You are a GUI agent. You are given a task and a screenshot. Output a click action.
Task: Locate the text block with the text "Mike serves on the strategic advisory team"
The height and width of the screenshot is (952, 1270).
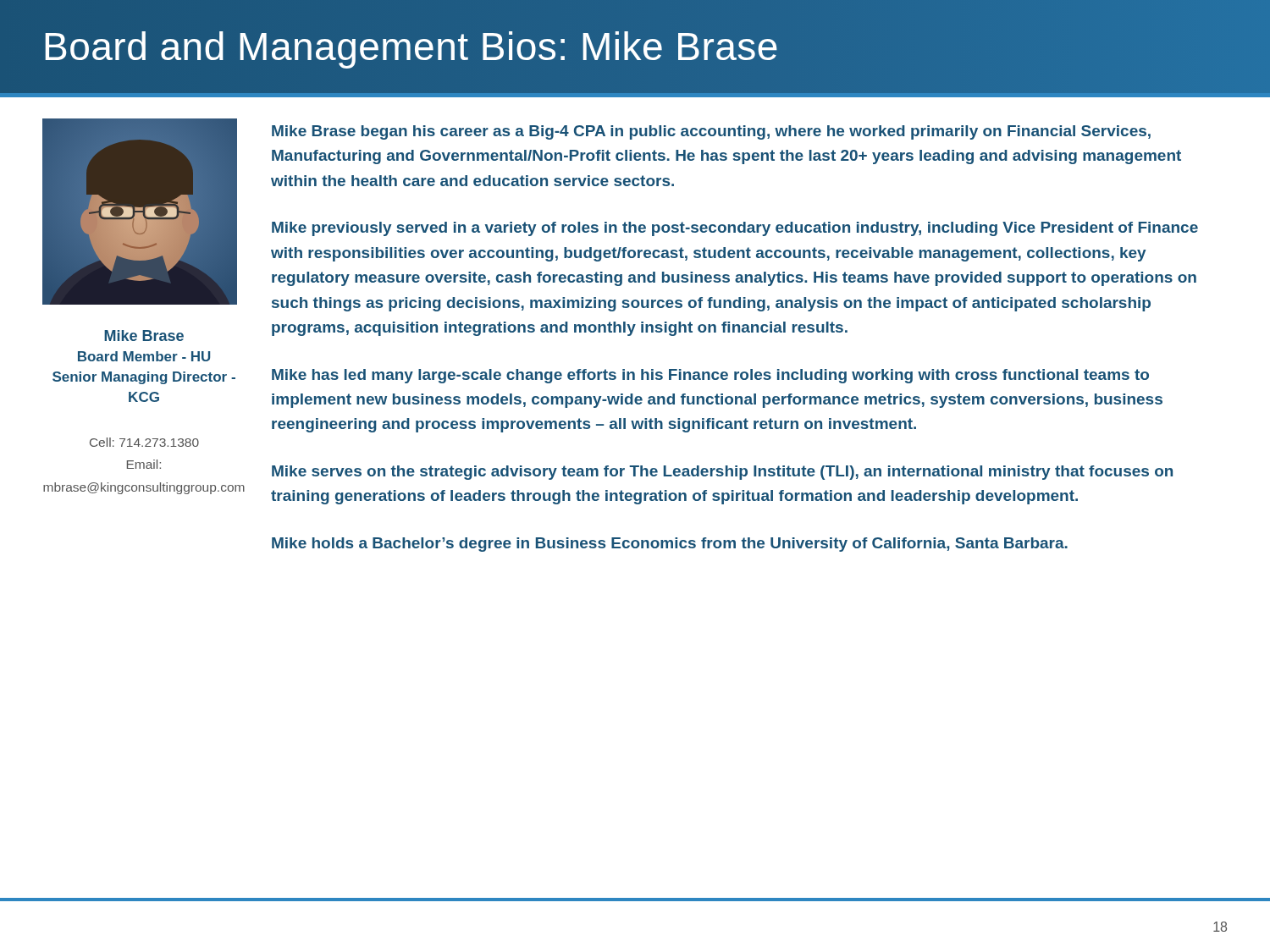tap(722, 483)
